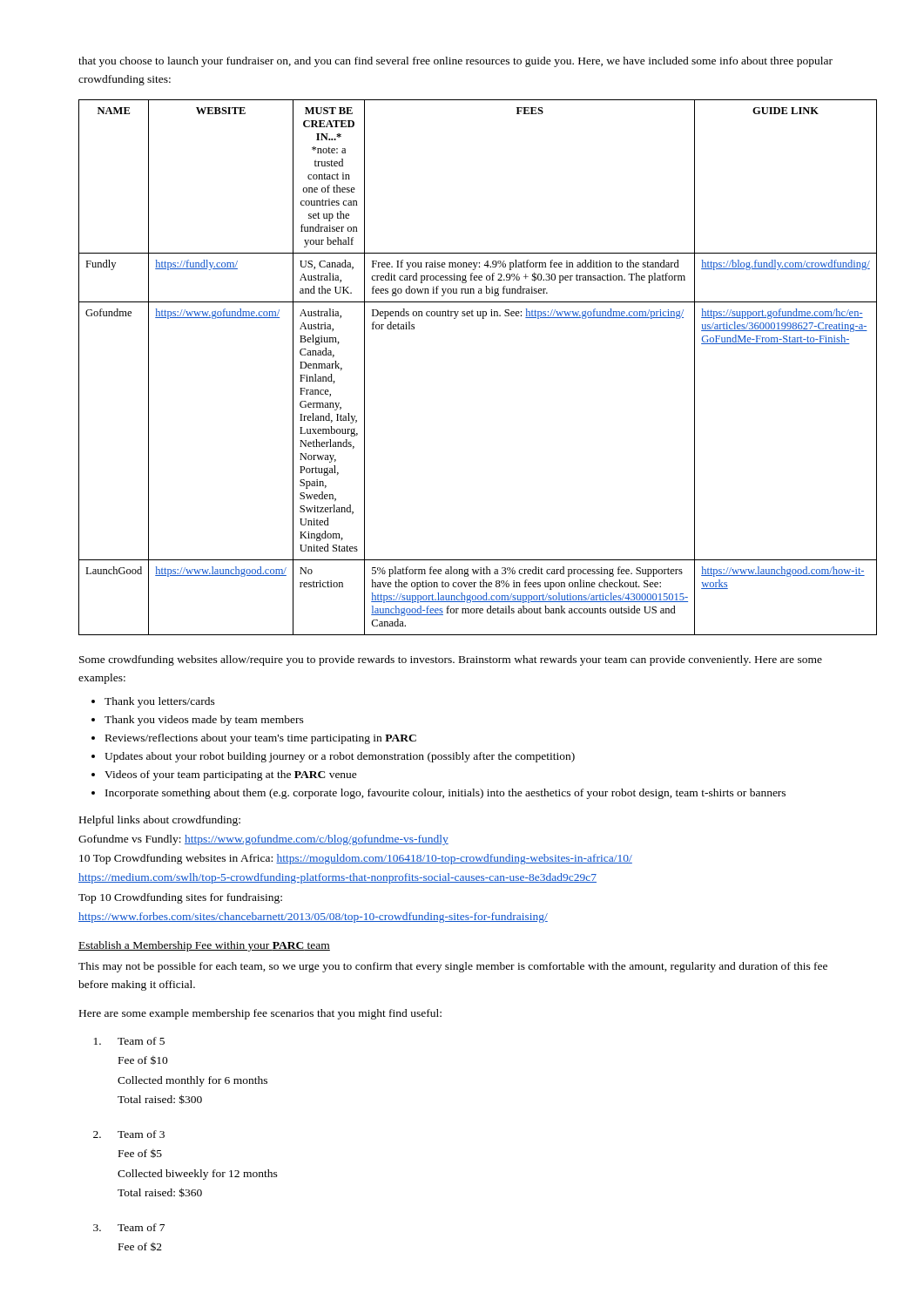Locate the block of text that opens with "Helpful links about crowdfunding:"
924x1307 pixels.
coord(355,868)
